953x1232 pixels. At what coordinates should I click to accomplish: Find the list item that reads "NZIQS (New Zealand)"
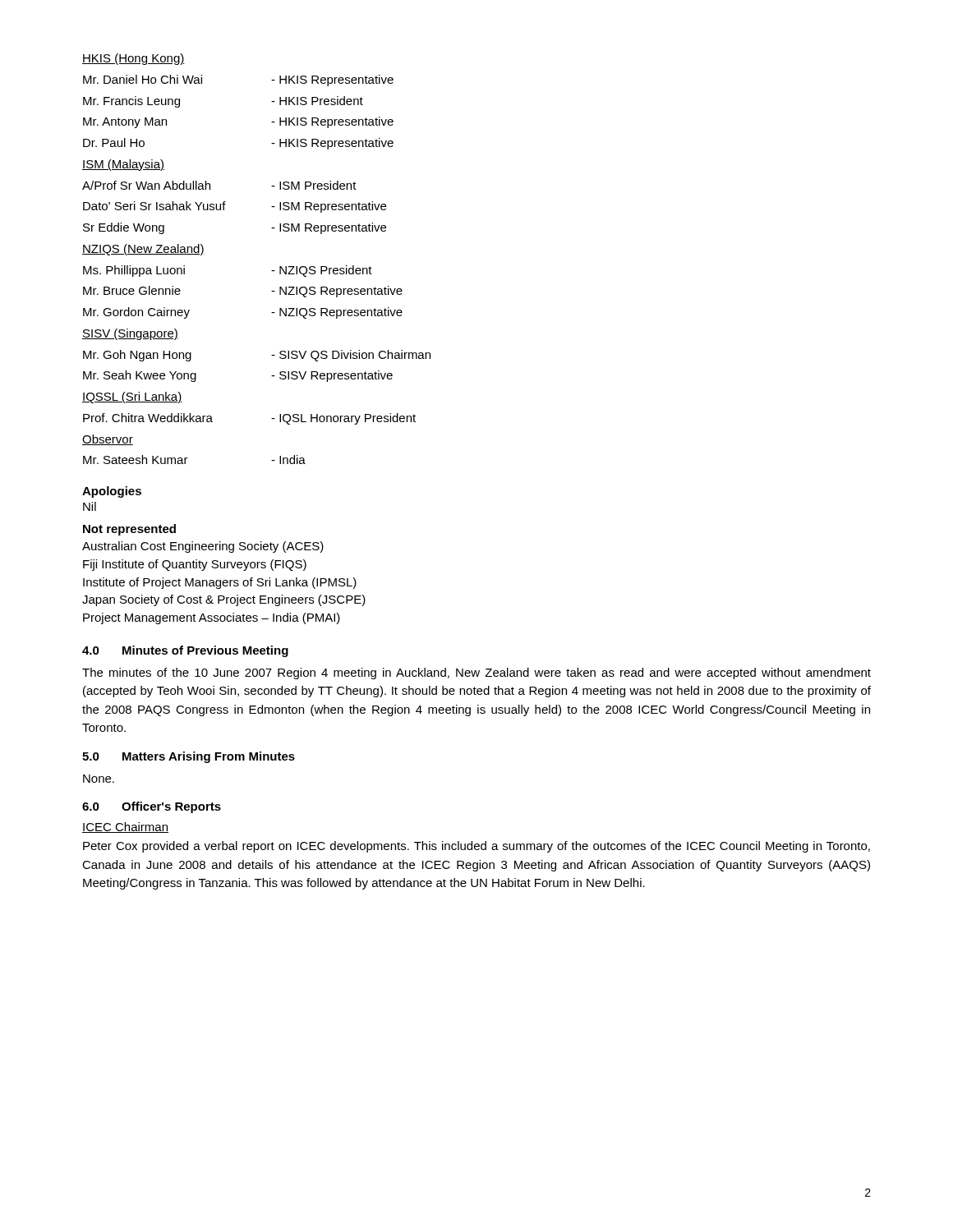[x=143, y=250]
